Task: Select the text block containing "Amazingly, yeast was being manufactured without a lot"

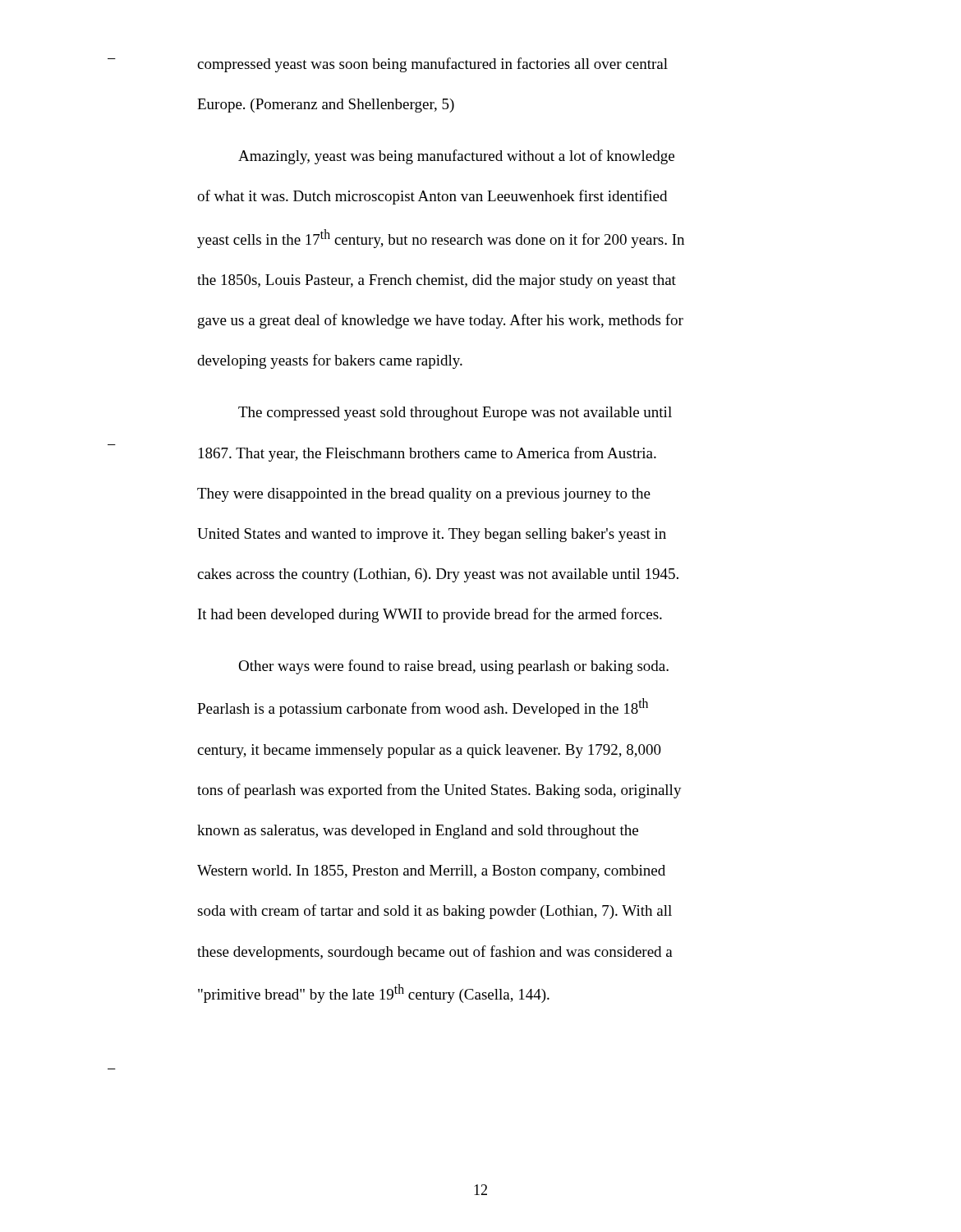Action: (456, 157)
